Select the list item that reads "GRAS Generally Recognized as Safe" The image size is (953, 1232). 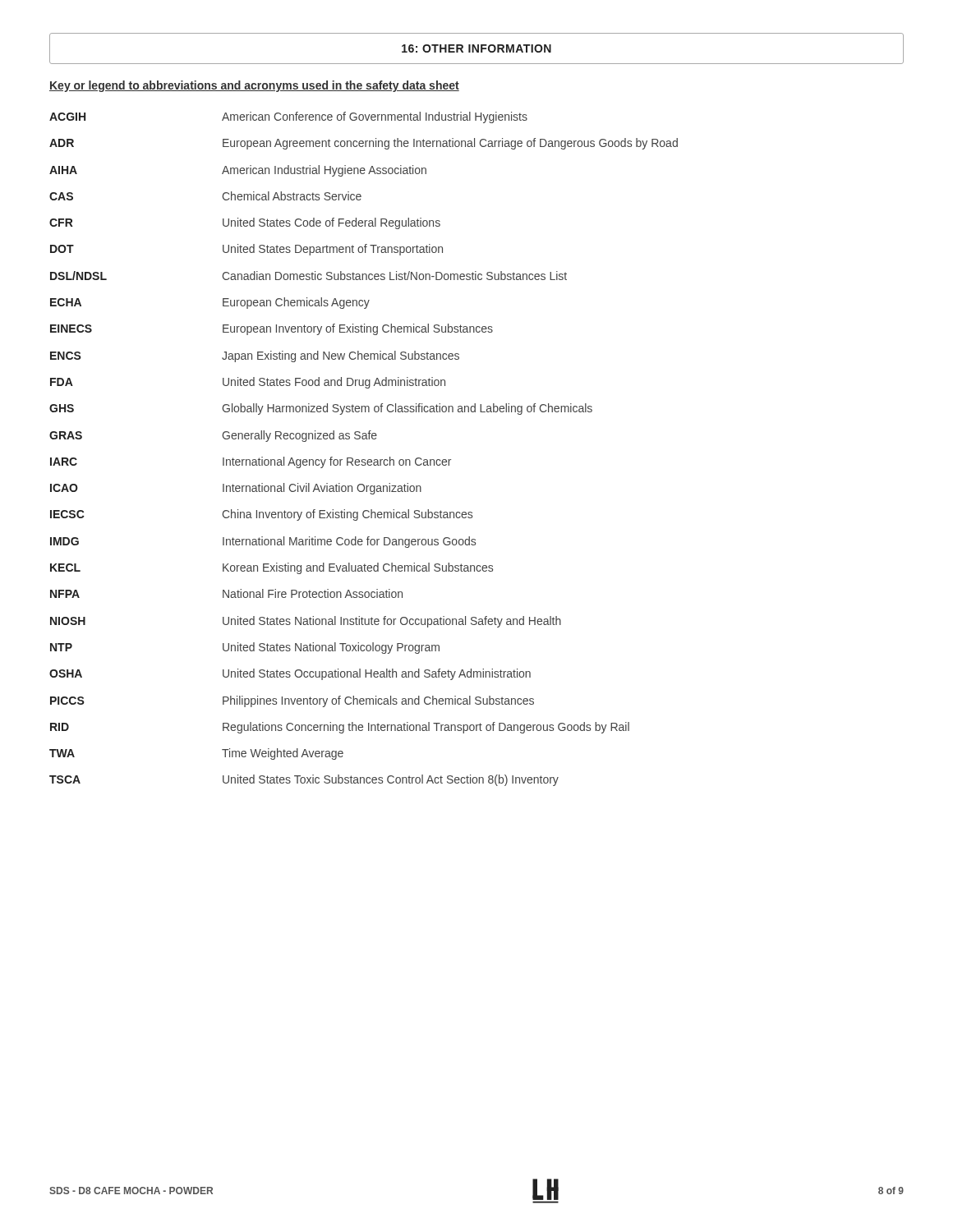(70, 437)
